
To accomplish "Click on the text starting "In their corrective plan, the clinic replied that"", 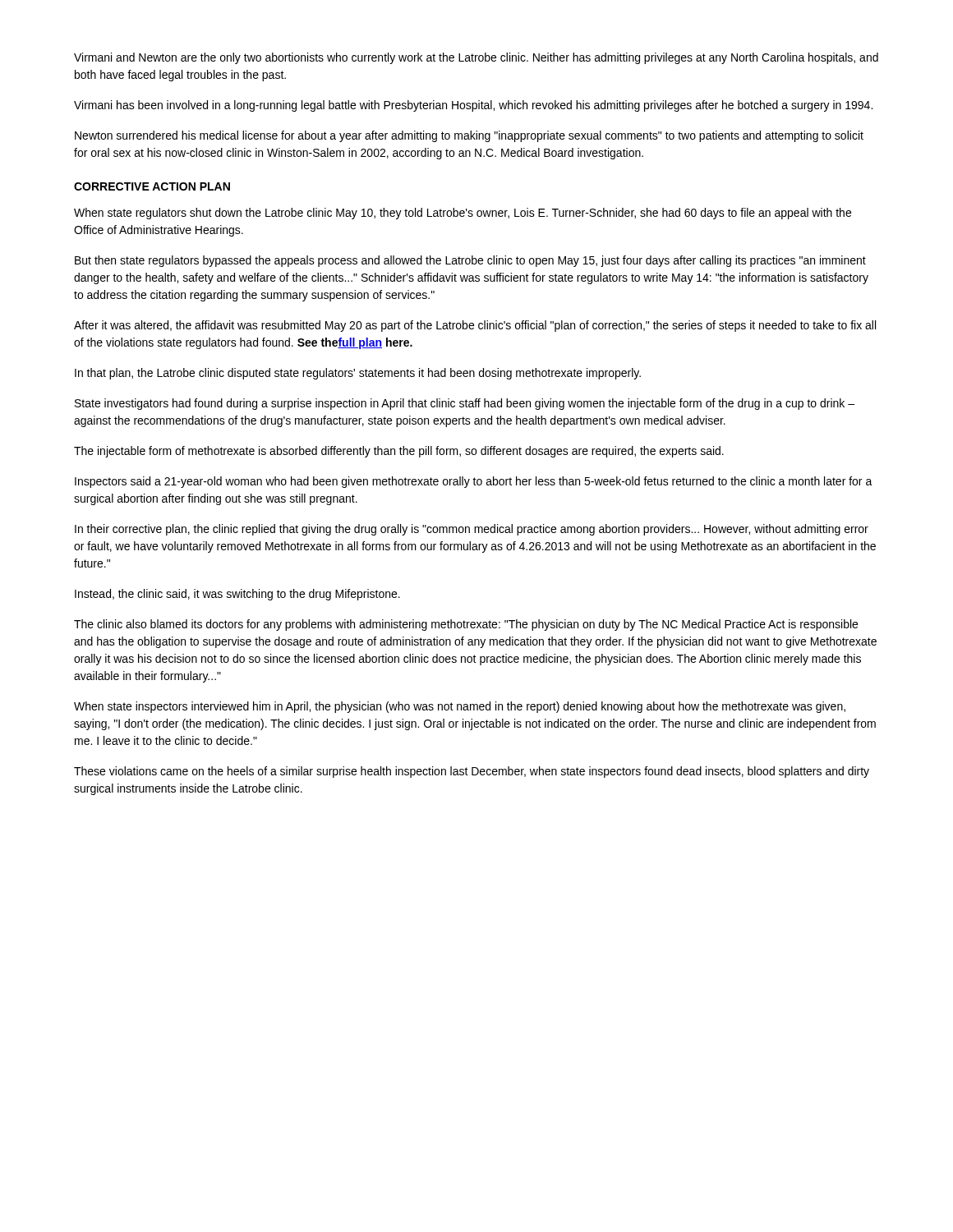I will (475, 546).
